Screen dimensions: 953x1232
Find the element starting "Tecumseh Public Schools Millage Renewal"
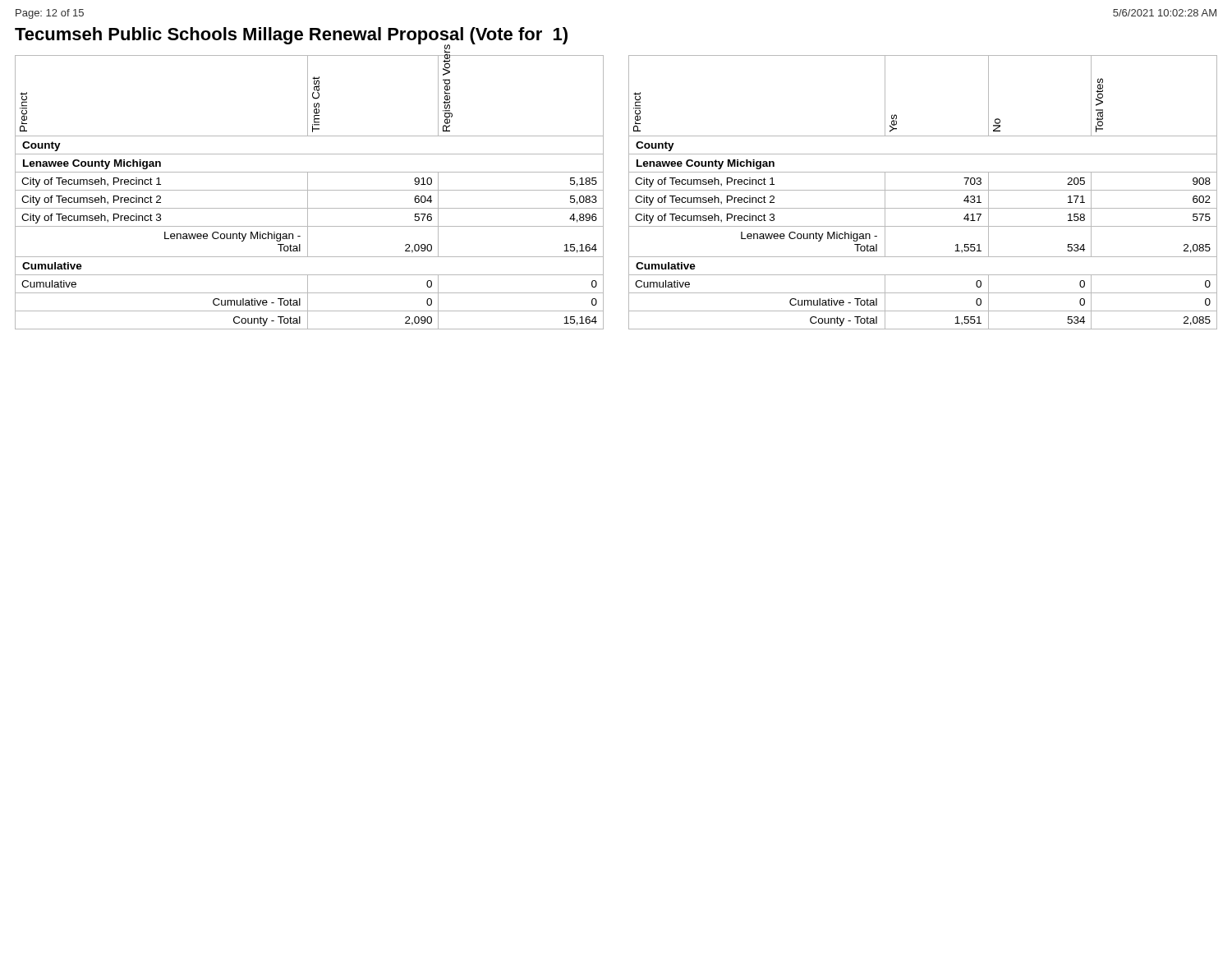pos(292,34)
